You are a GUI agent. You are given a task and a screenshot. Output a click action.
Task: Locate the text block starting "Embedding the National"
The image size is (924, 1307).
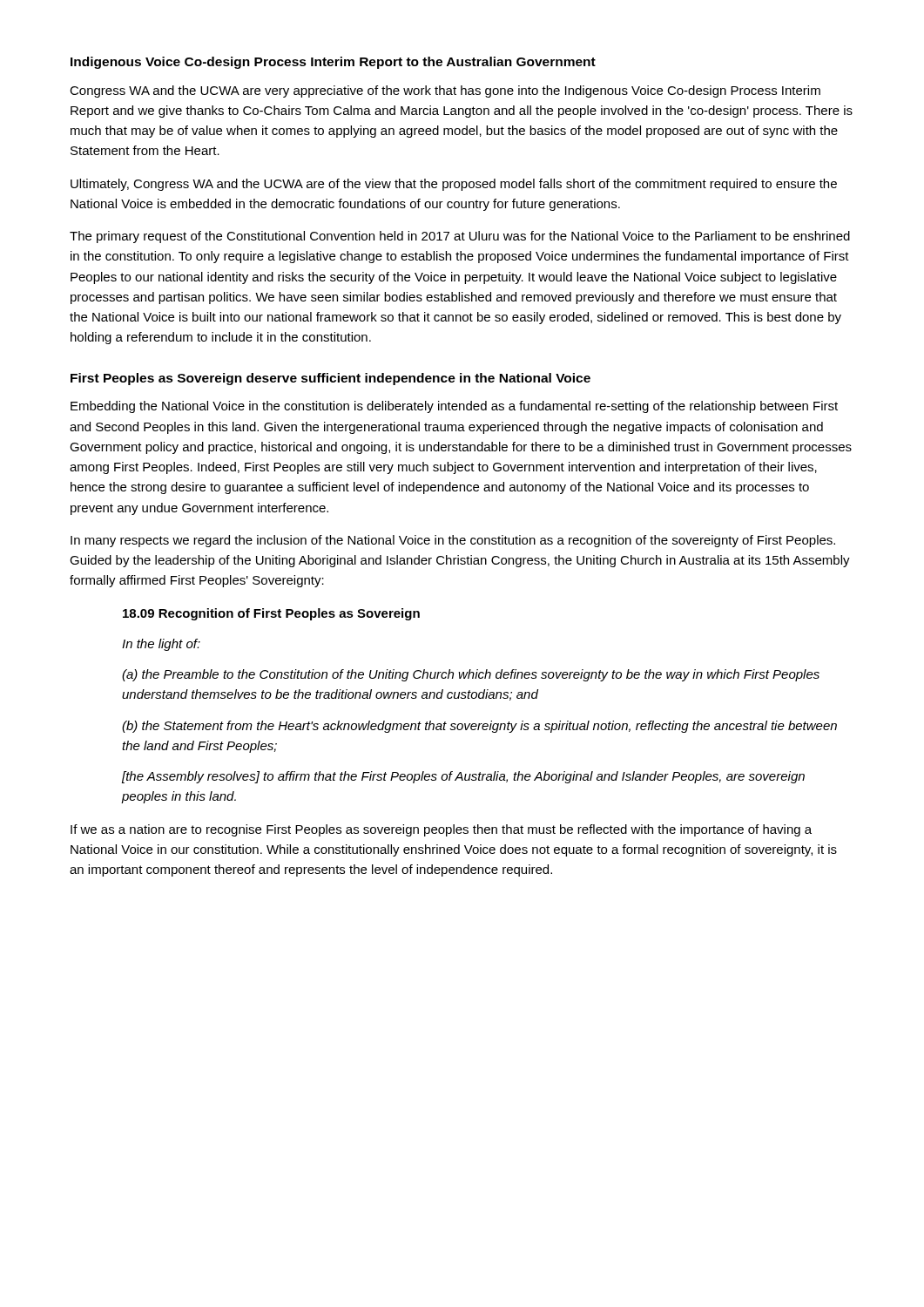(x=461, y=457)
